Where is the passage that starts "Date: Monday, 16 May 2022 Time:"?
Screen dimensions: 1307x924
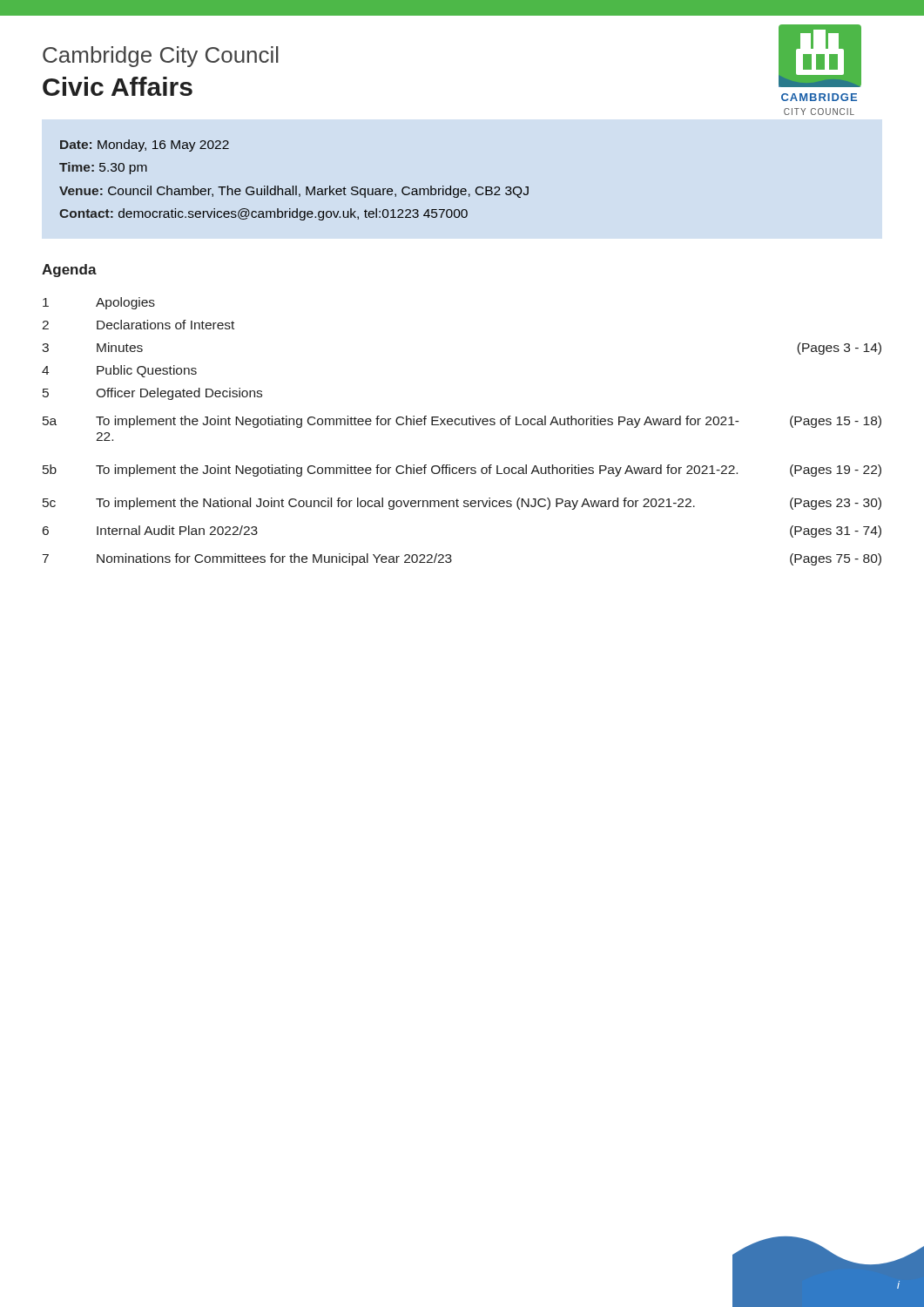(x=462, y=179)
